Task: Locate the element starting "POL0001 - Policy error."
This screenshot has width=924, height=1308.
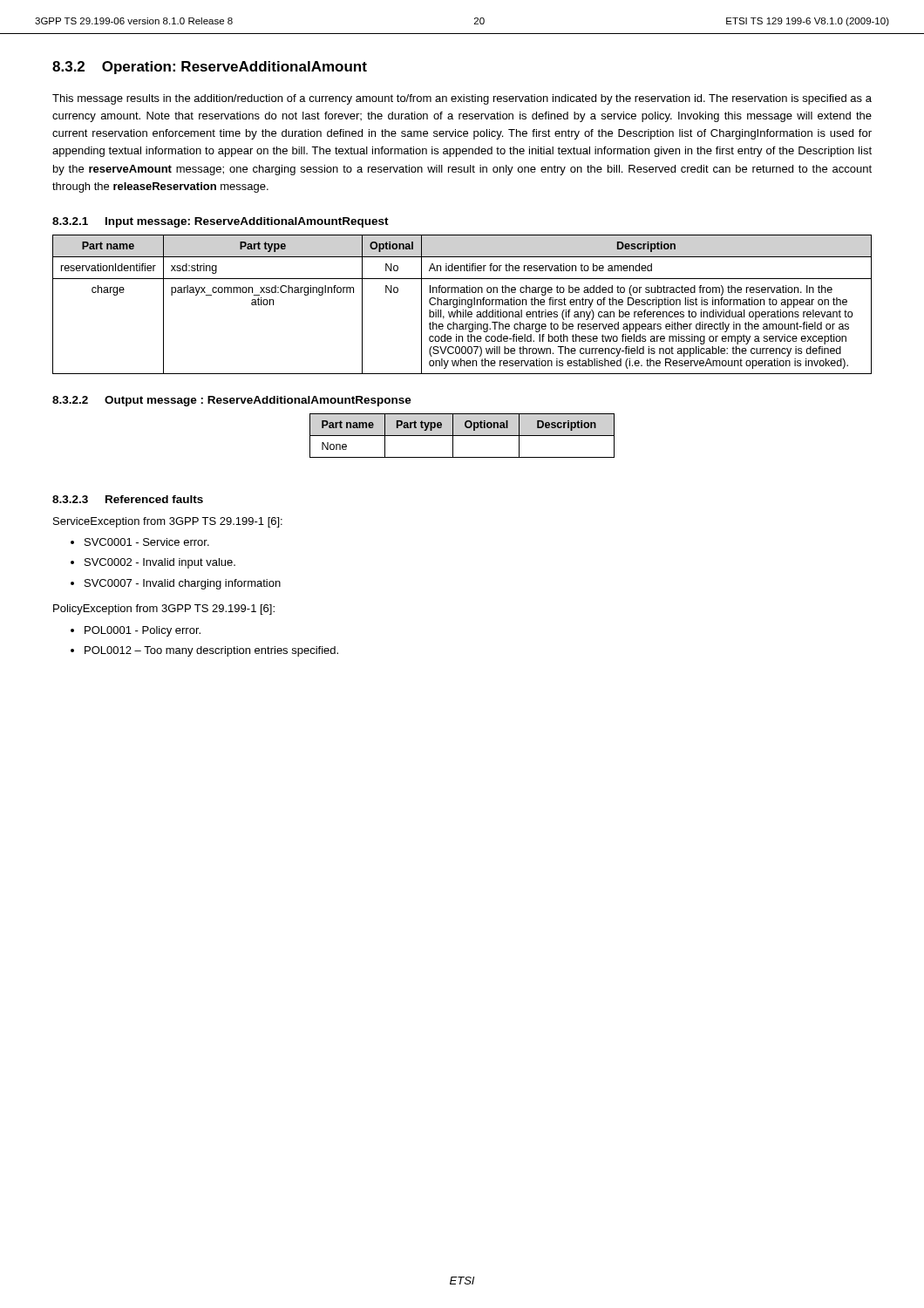Action: point(143,630)
